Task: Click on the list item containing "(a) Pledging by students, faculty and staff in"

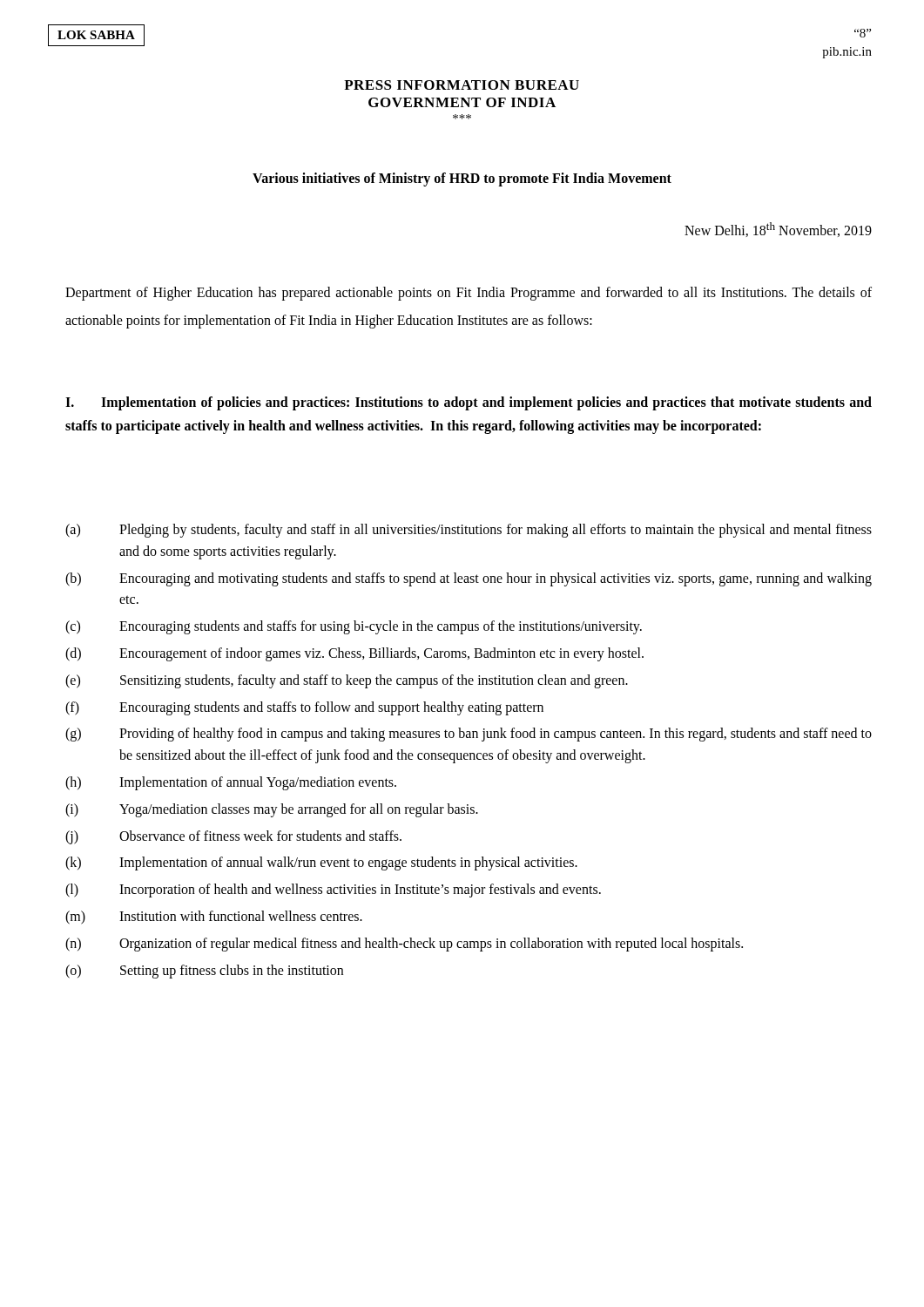Action: tap(469, 541)
